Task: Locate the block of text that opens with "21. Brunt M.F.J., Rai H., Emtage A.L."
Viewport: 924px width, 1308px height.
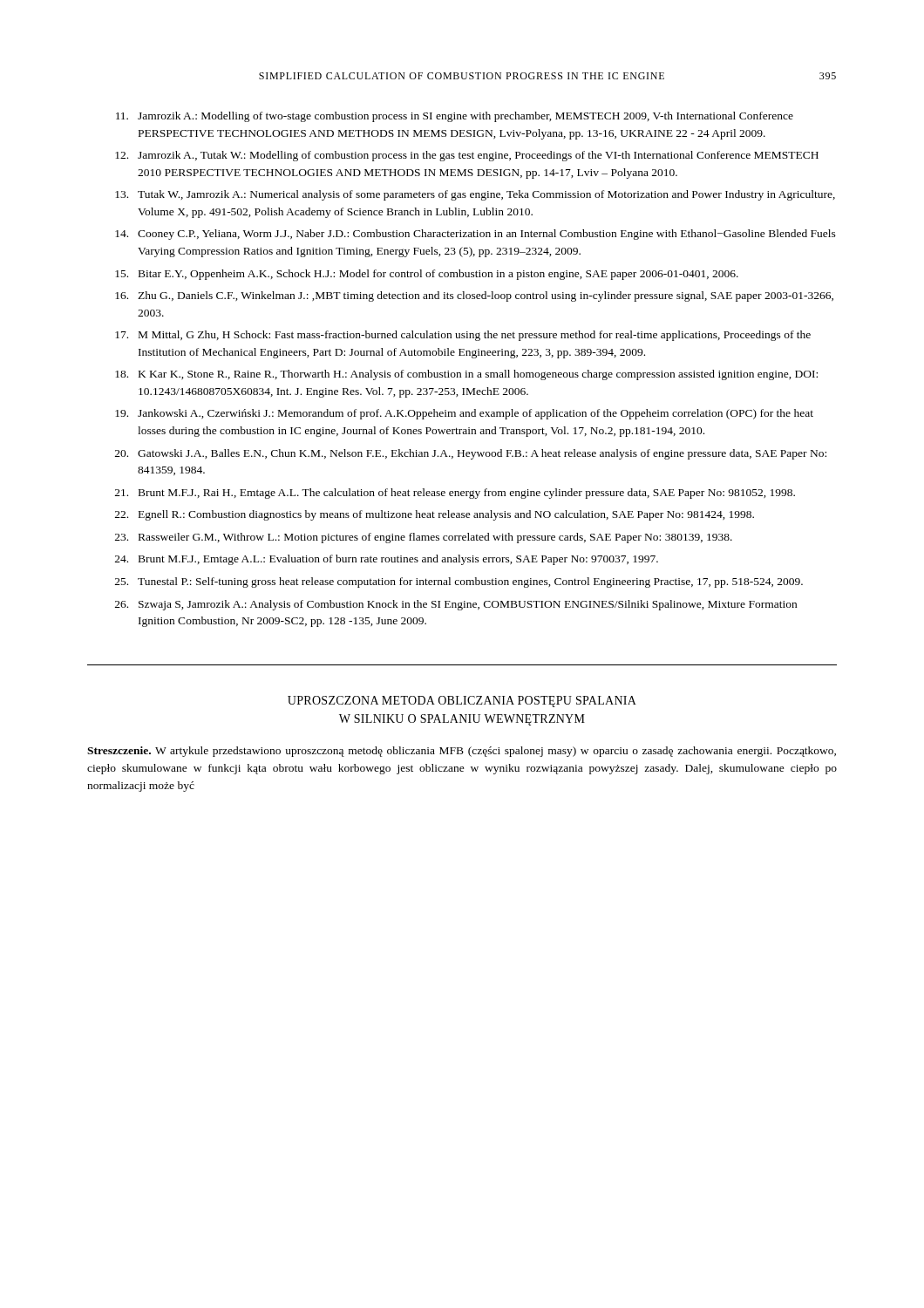Action: tap(462, 492)
